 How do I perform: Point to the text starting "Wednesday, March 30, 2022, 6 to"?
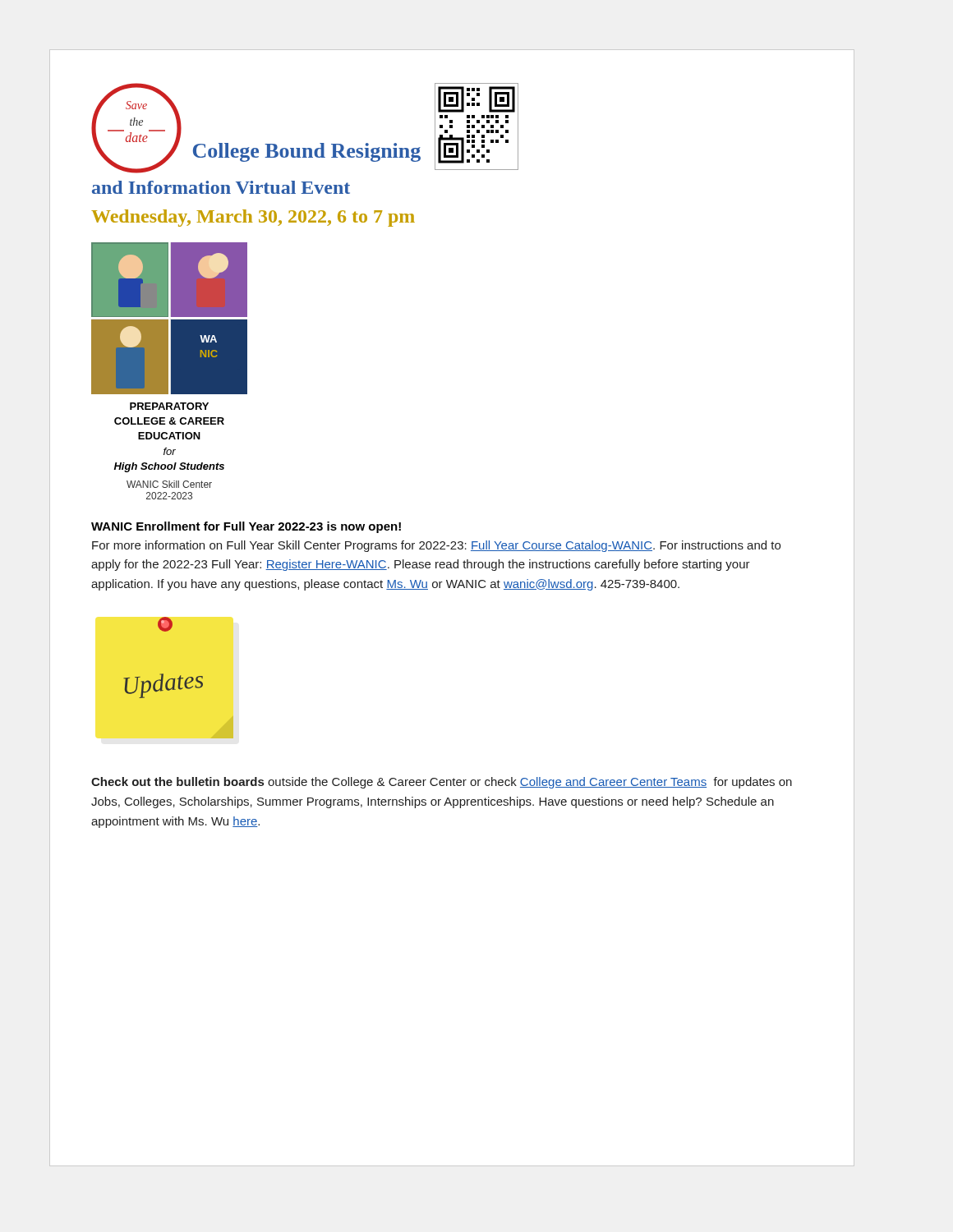(253, 216)
